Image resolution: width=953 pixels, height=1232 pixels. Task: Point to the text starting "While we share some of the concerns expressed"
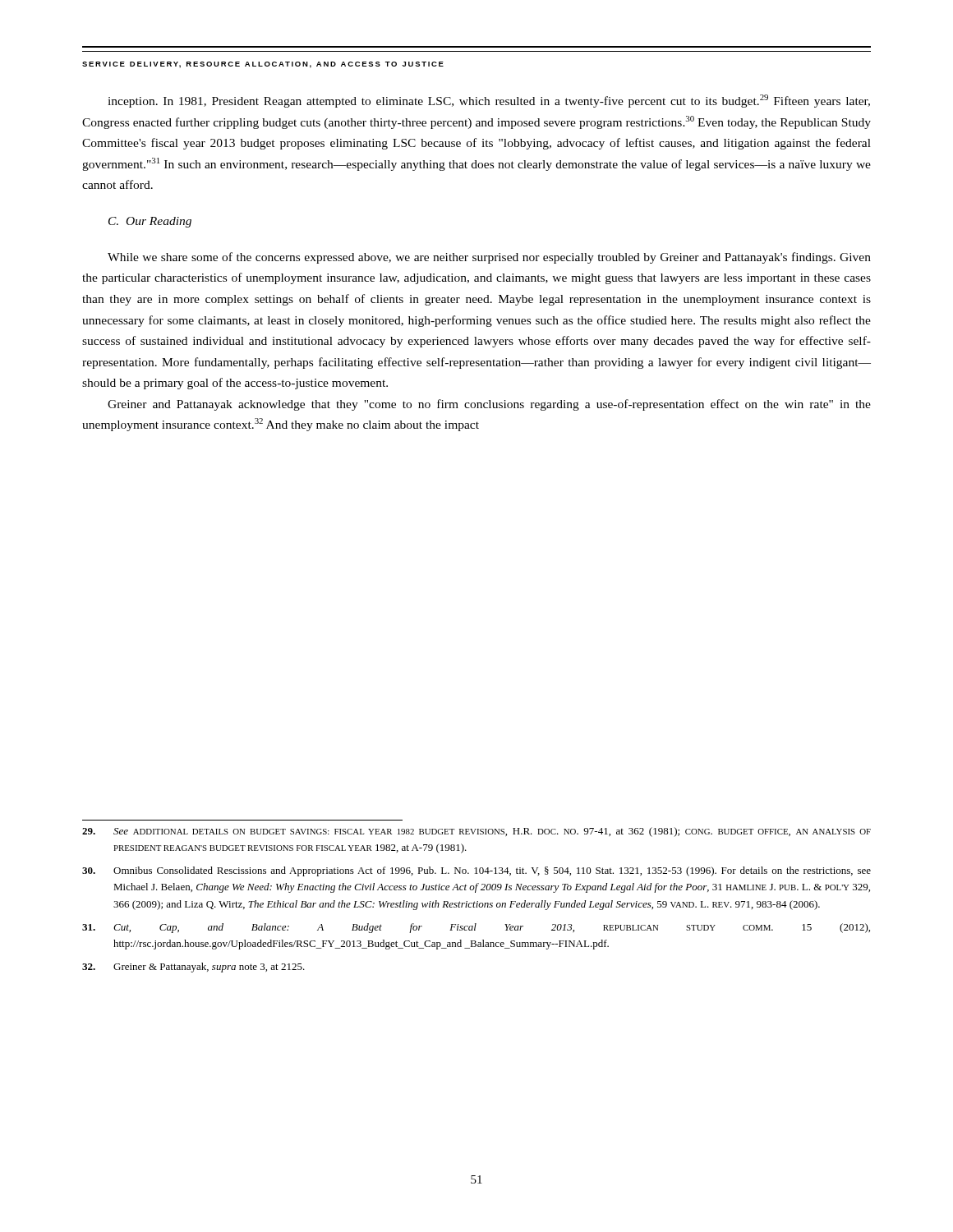tap(476, 320)
